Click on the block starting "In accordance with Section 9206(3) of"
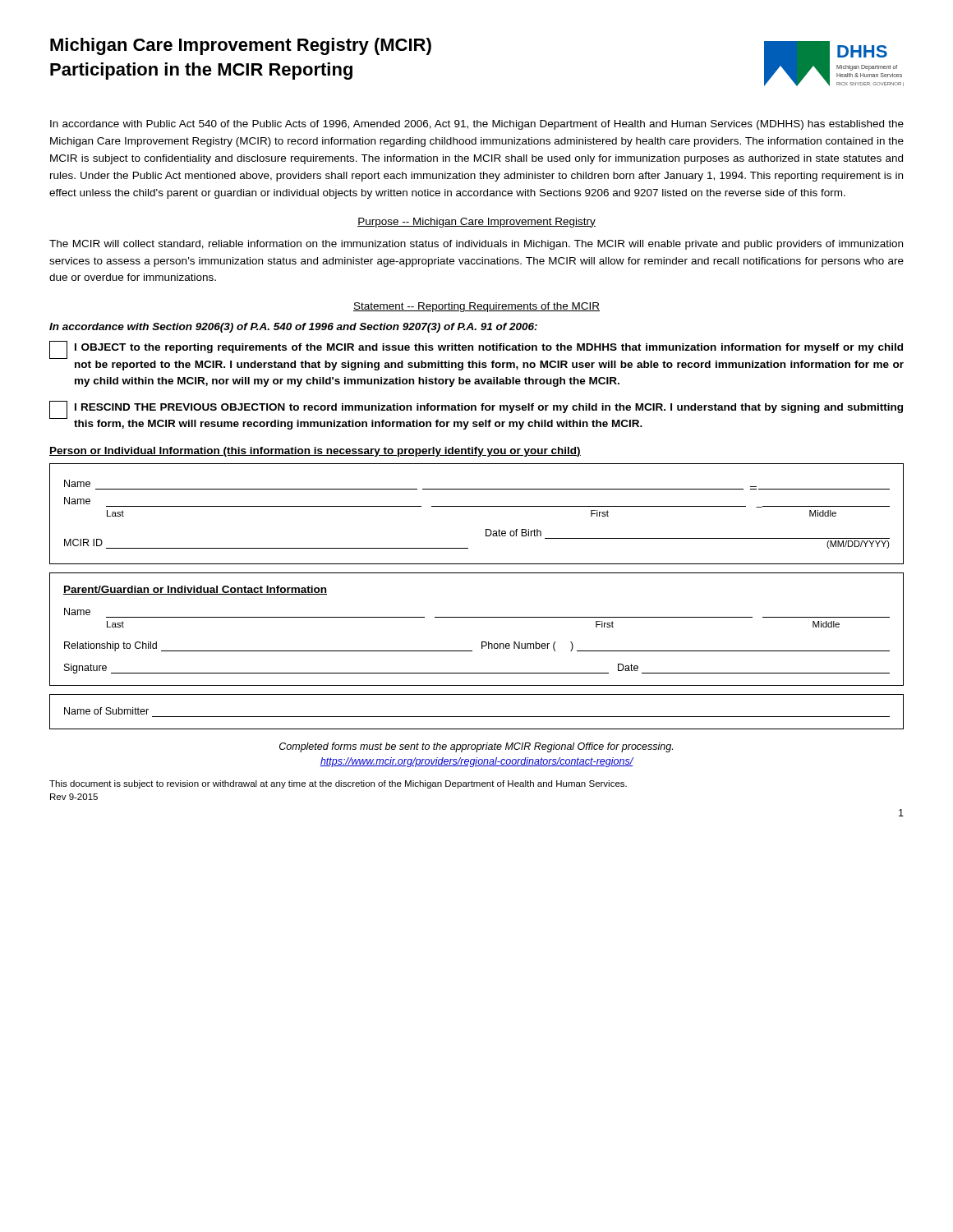The image size is (953, 1232). (293, 327)
